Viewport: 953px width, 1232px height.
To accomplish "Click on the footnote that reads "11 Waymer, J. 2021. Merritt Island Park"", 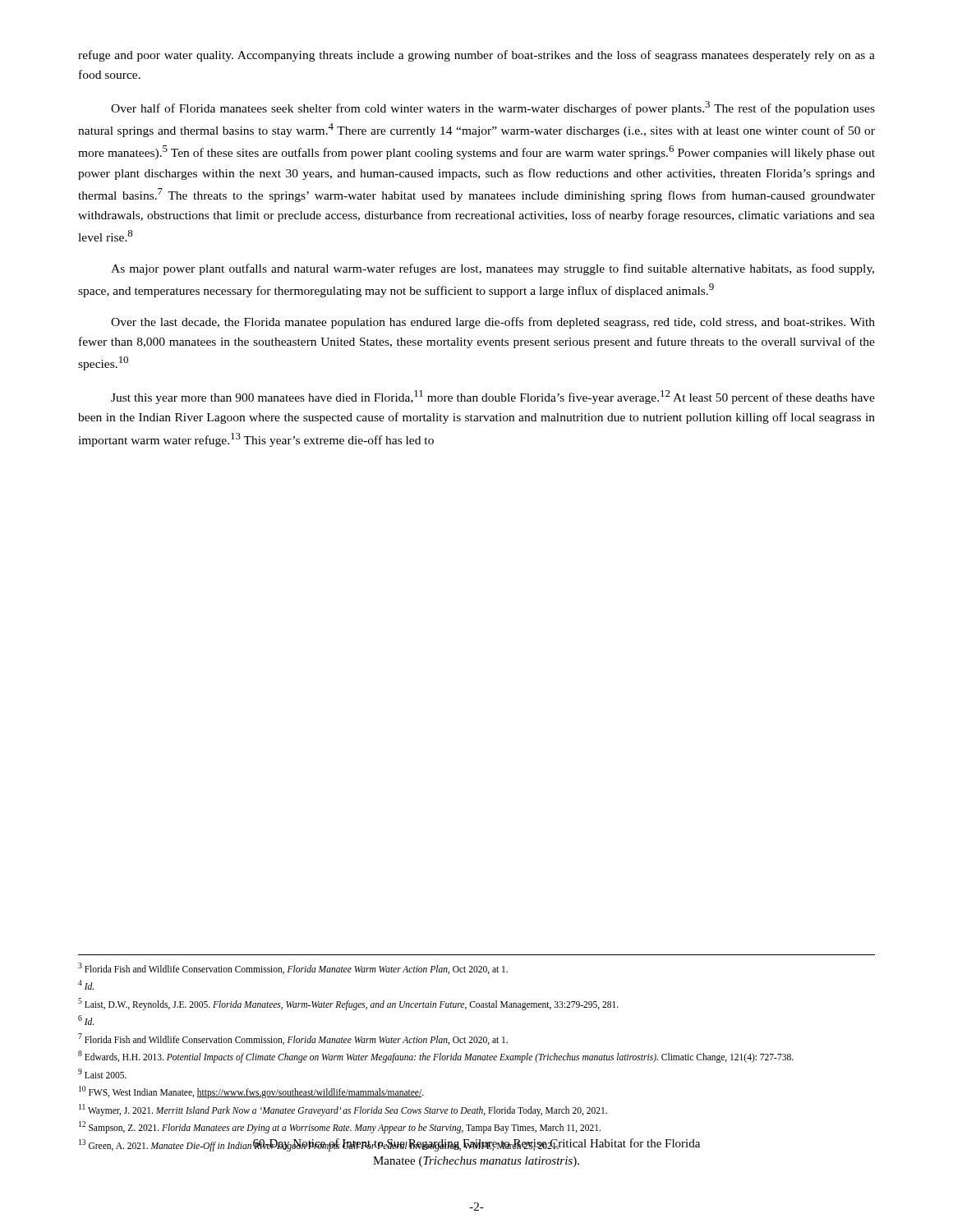I will point(476,1109).
